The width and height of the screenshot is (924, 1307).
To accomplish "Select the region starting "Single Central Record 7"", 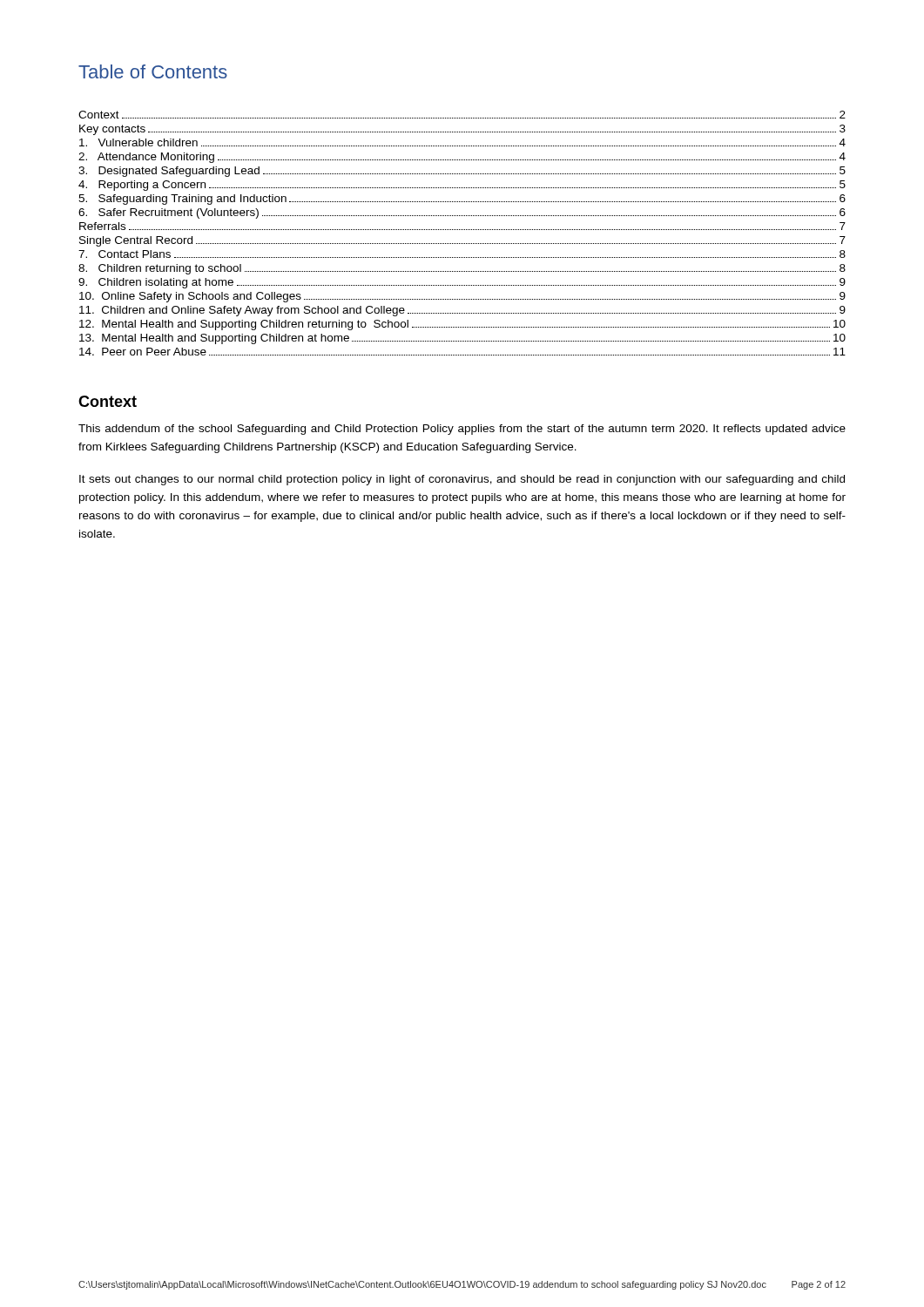I will (462, 240).
